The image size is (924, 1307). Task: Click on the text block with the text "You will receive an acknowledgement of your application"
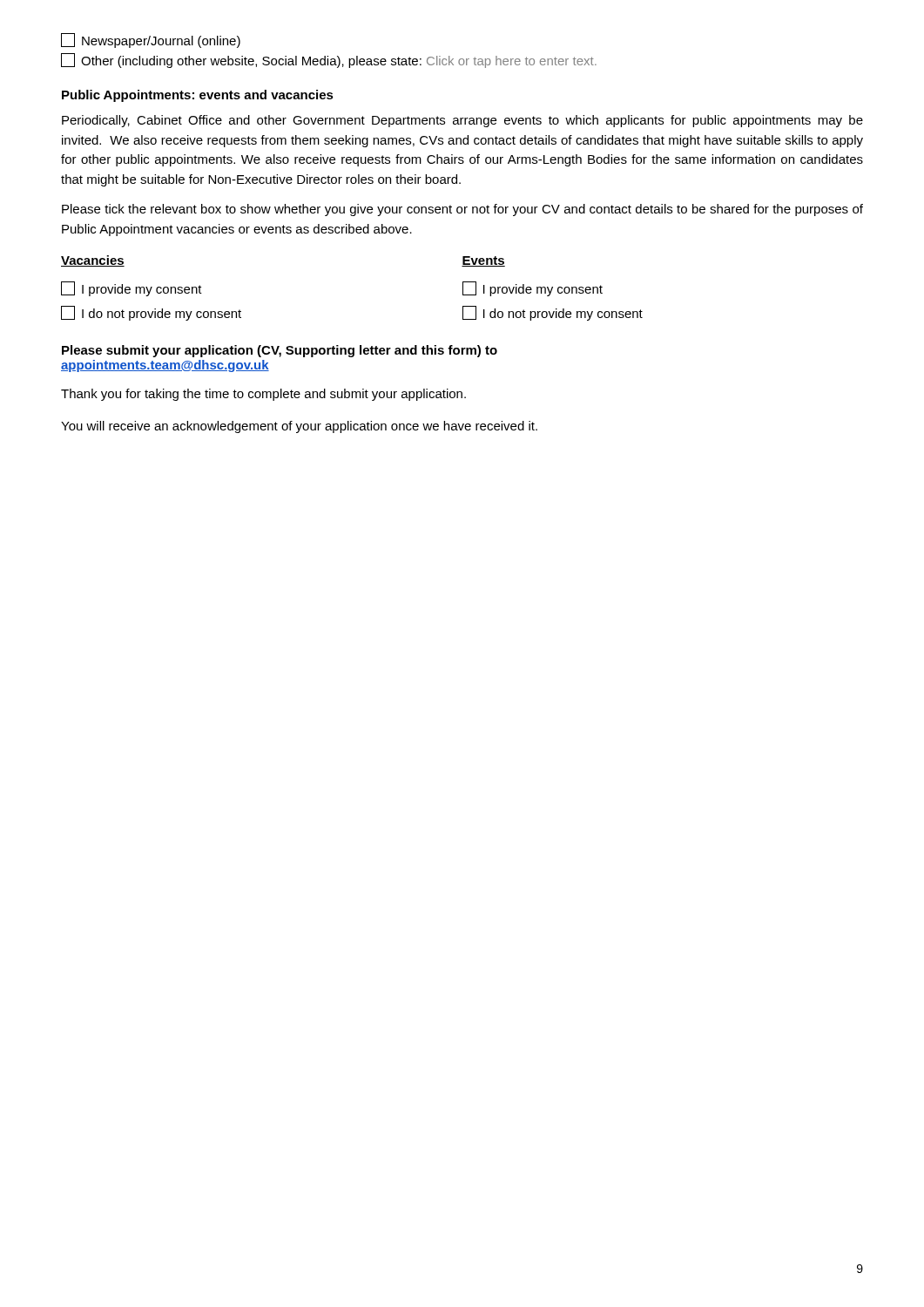click(300, 425)
